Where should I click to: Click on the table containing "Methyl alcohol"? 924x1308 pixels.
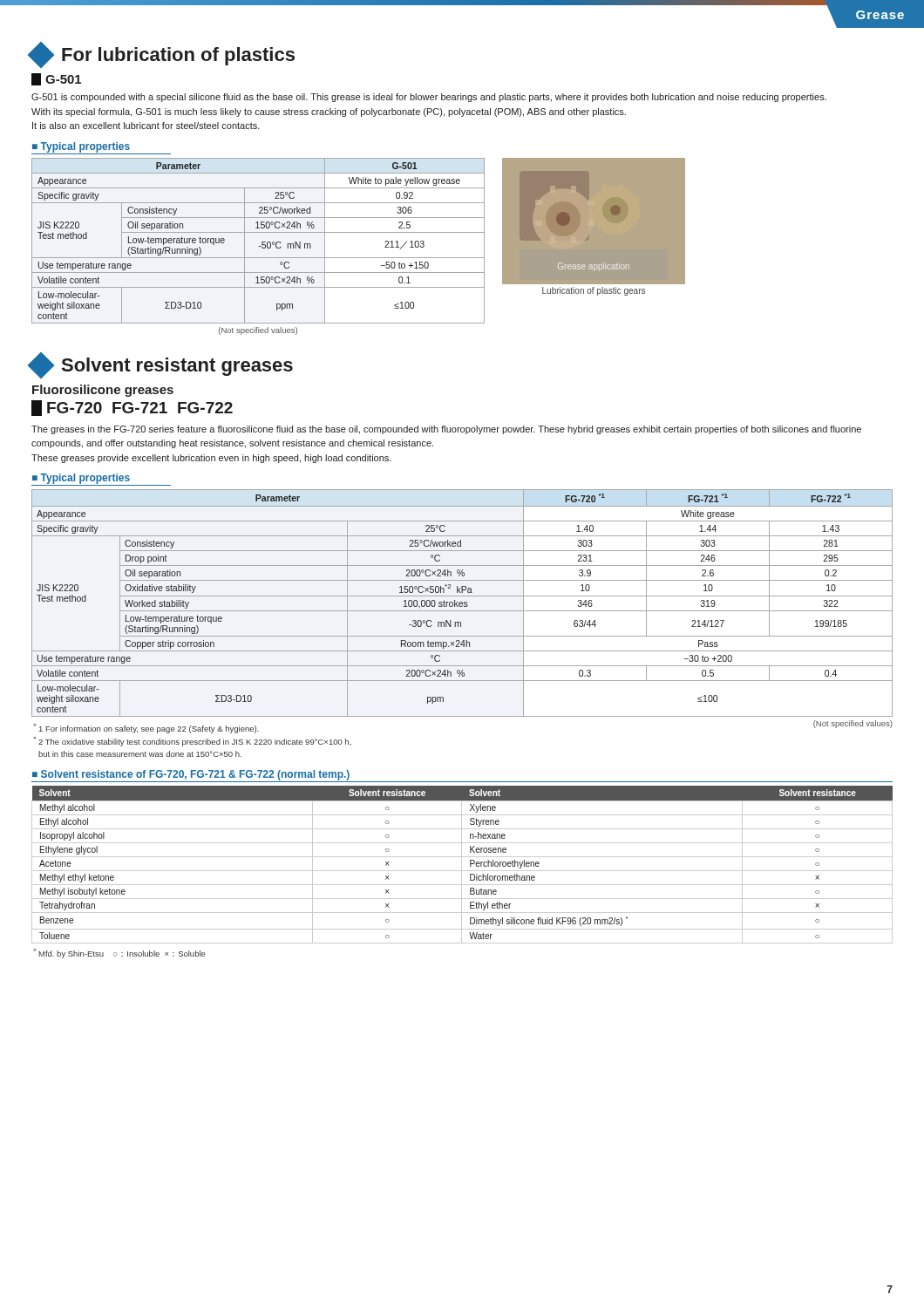point(462,864)
